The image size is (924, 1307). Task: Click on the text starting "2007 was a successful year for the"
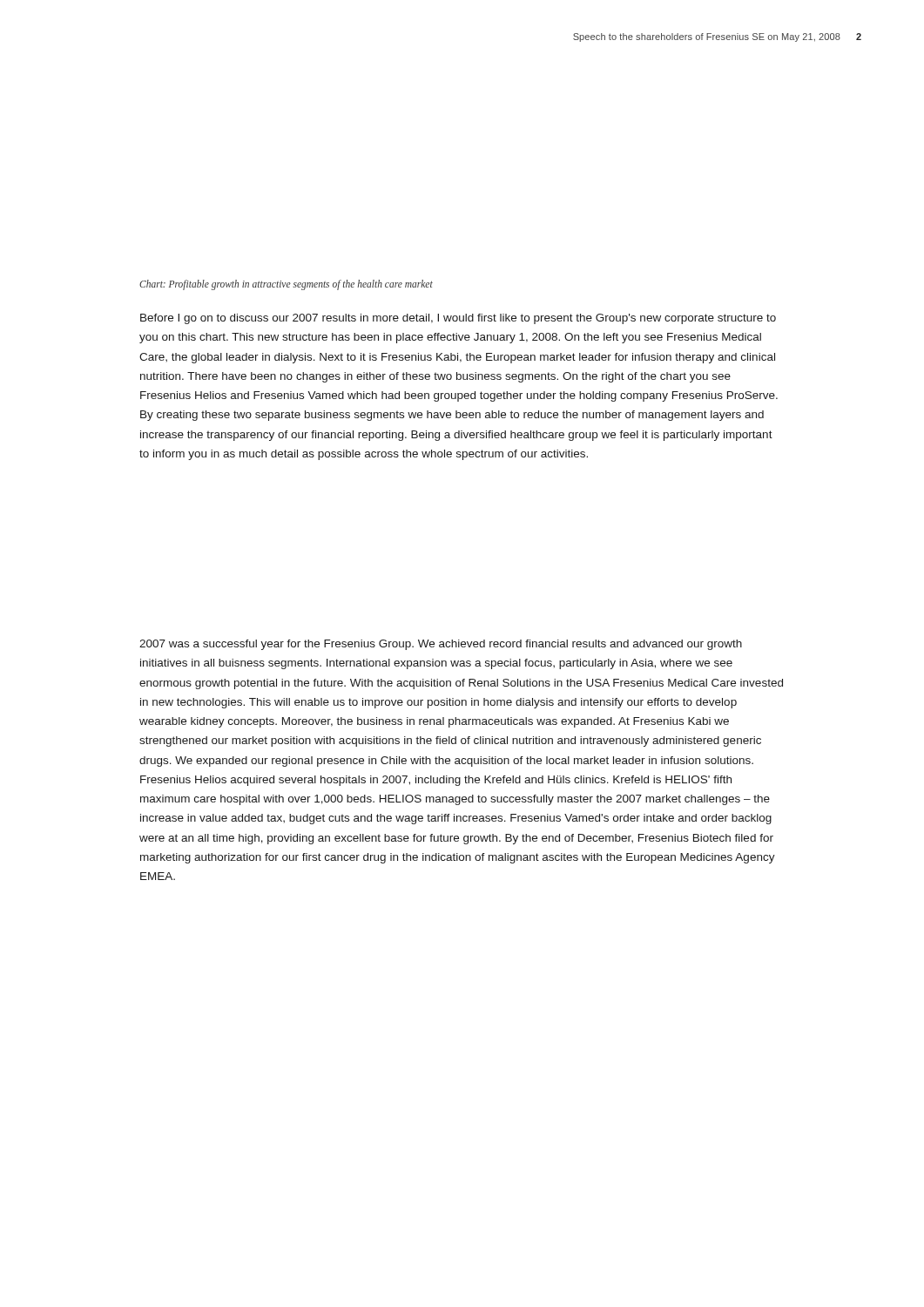(x=462, y=760)
